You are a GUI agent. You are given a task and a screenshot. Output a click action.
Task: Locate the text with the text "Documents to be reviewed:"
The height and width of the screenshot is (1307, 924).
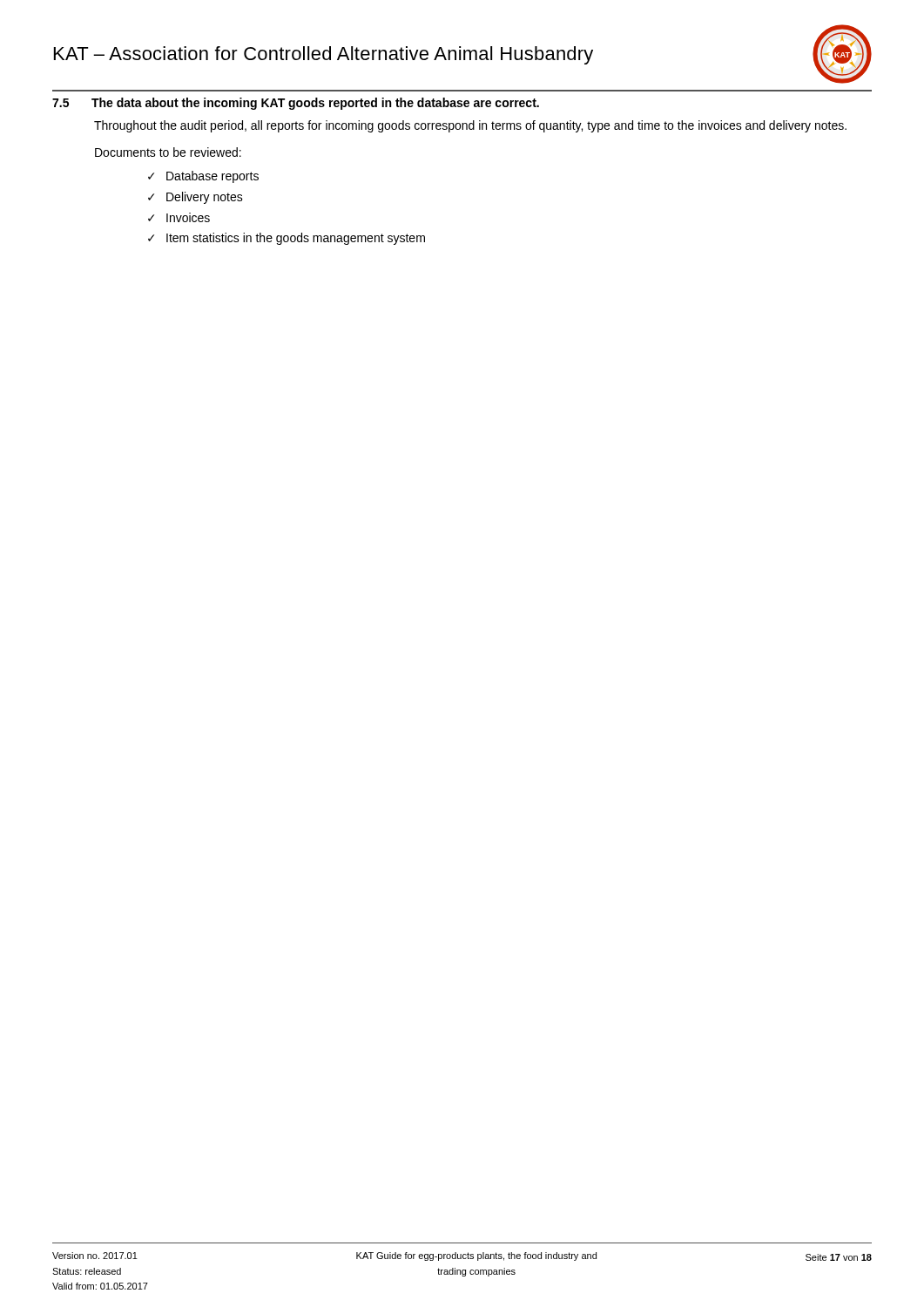click(x=168, y=152)
